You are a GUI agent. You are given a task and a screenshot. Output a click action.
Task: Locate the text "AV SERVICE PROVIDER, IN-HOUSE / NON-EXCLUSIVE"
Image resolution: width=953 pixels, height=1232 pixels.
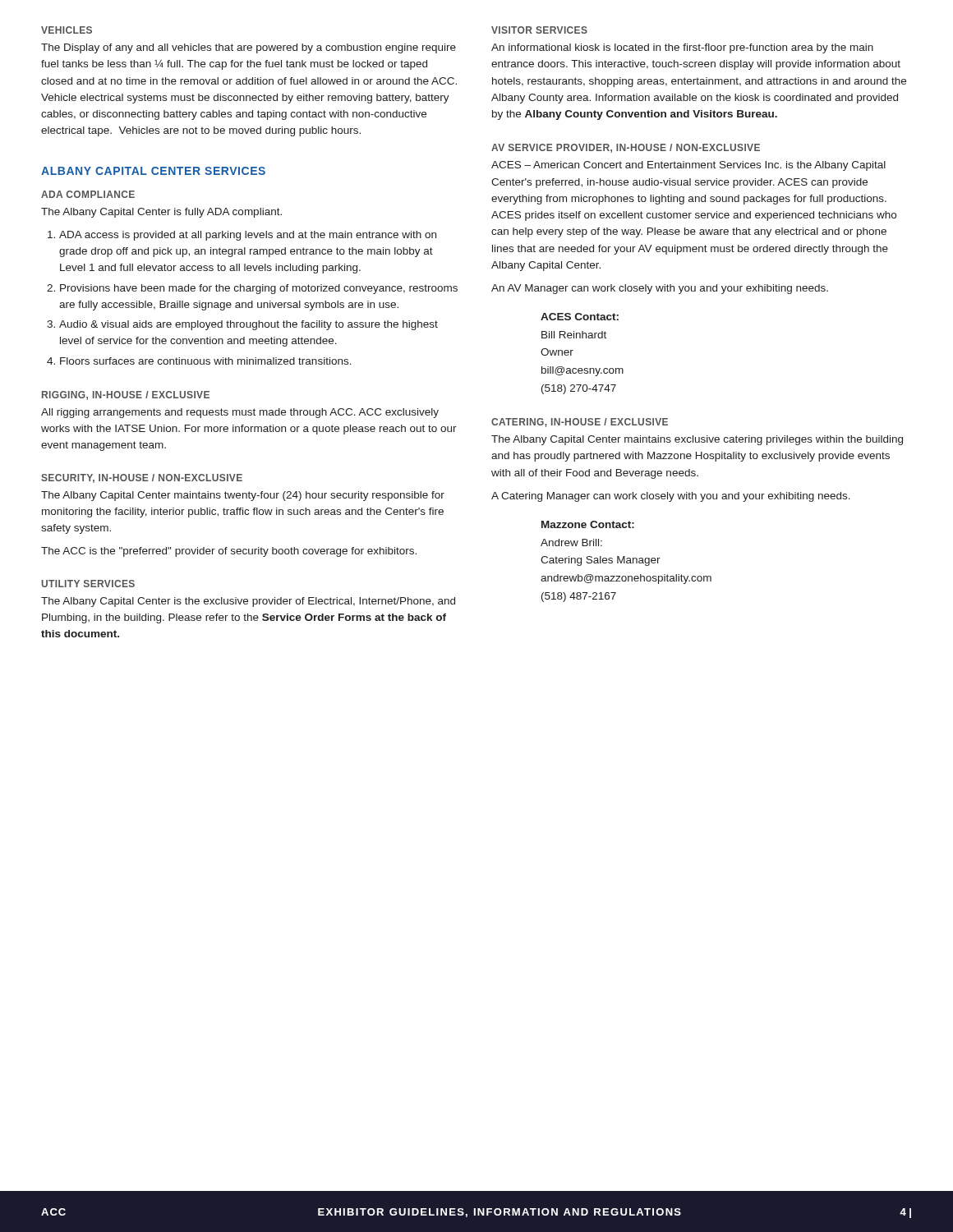click(626, 148)
